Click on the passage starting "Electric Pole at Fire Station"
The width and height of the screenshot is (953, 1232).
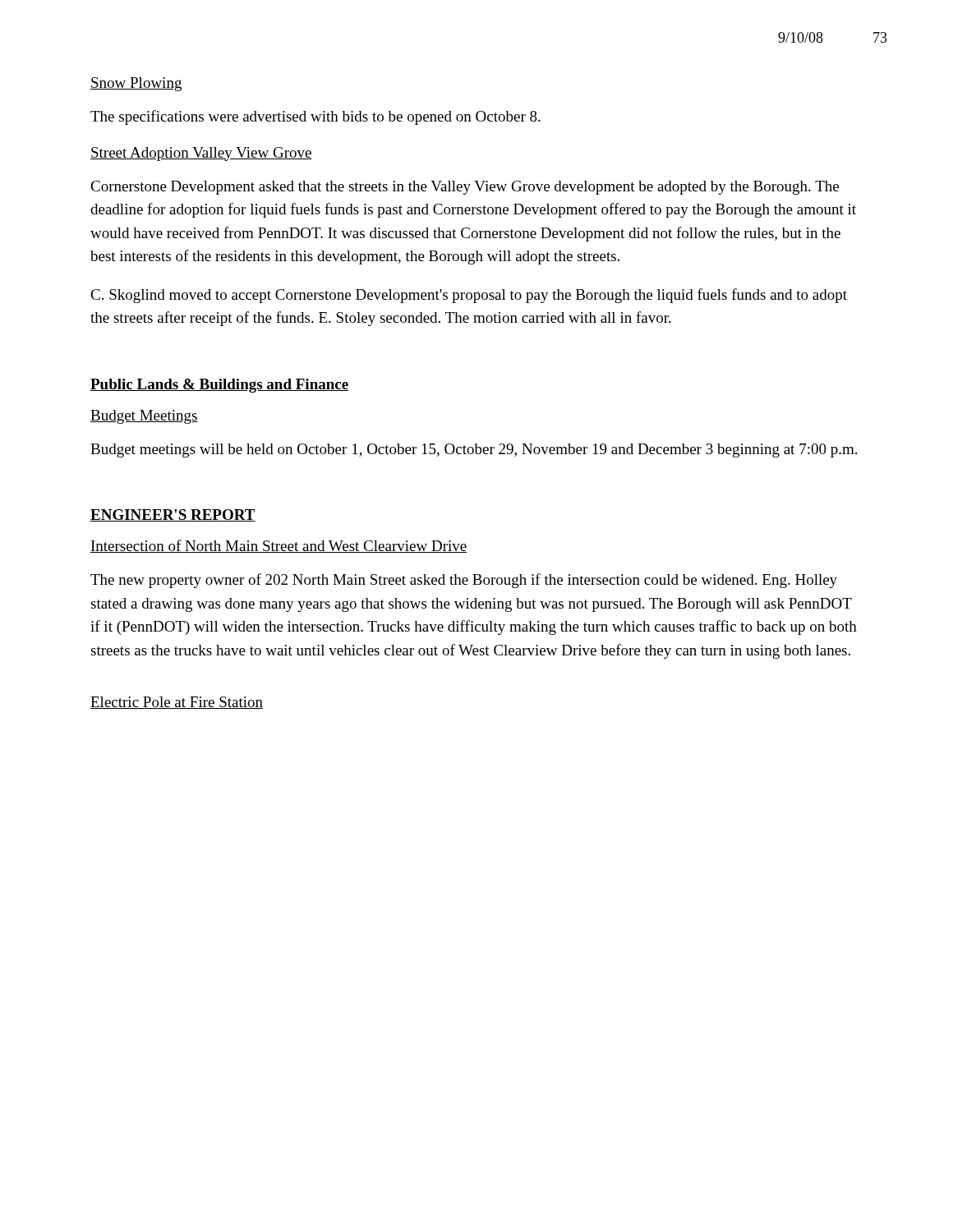coord(177,702)
